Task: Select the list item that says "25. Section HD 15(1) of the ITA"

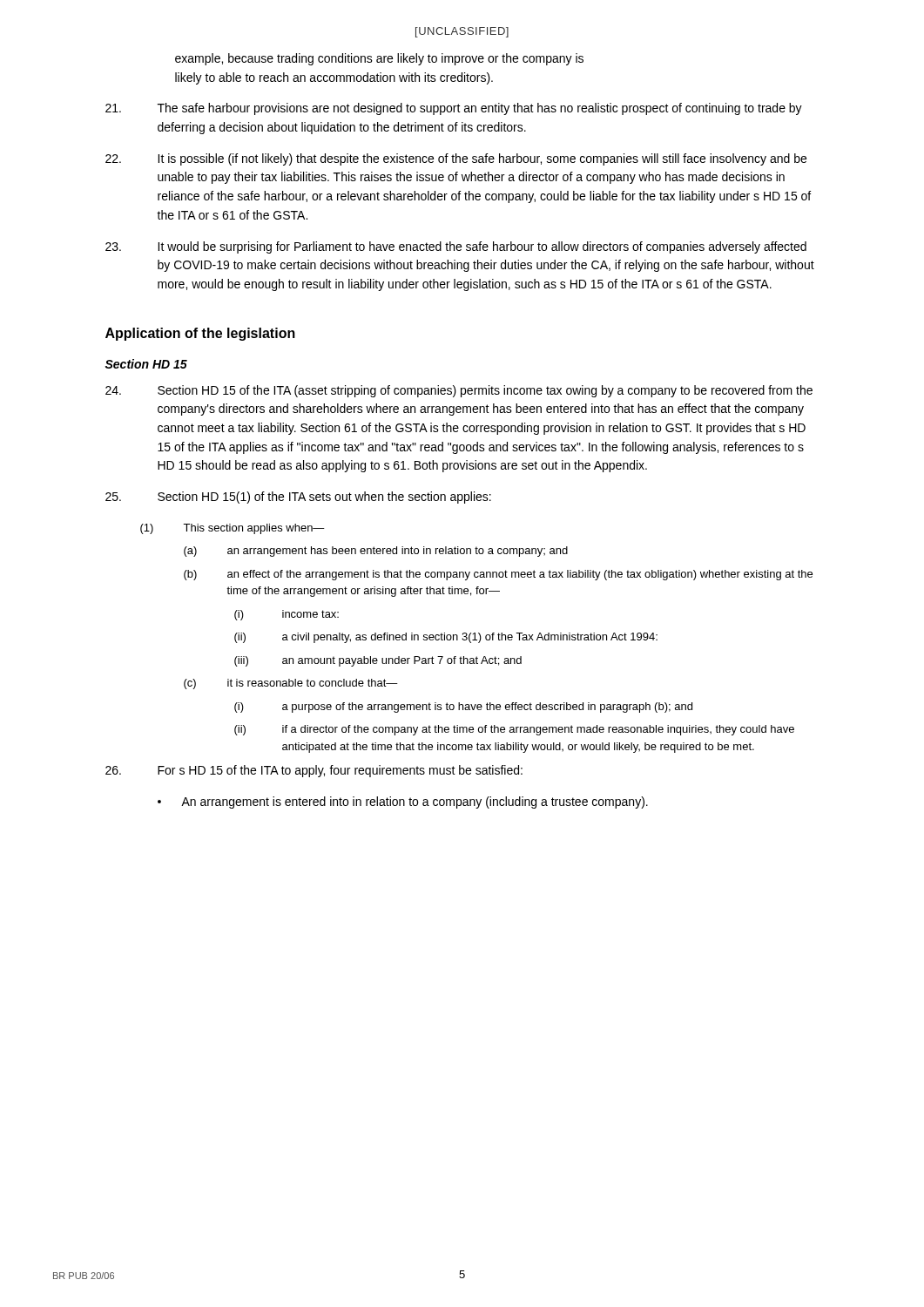Action: (462, 497)
